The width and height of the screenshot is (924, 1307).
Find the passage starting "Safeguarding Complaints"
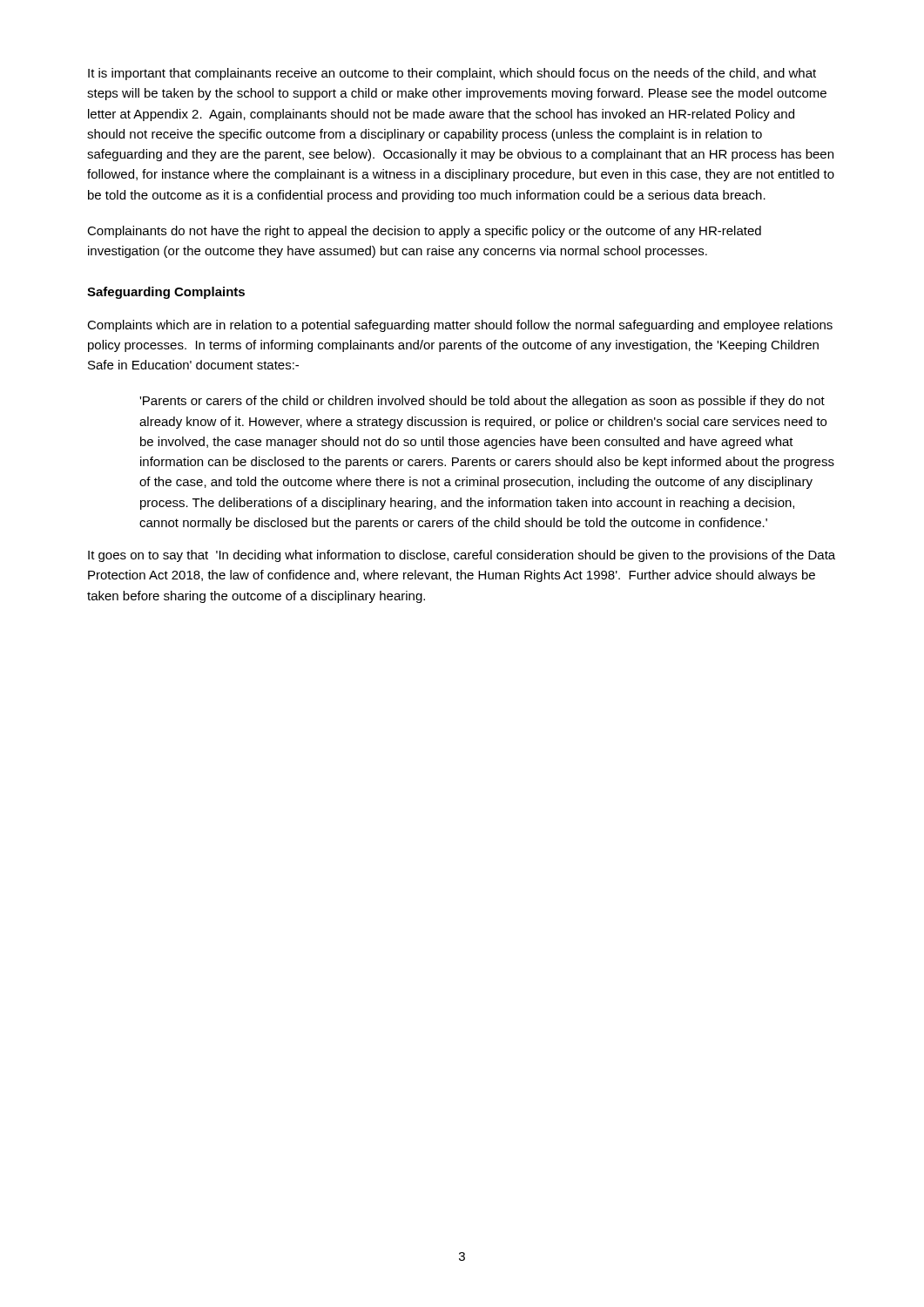coord(166,292)
